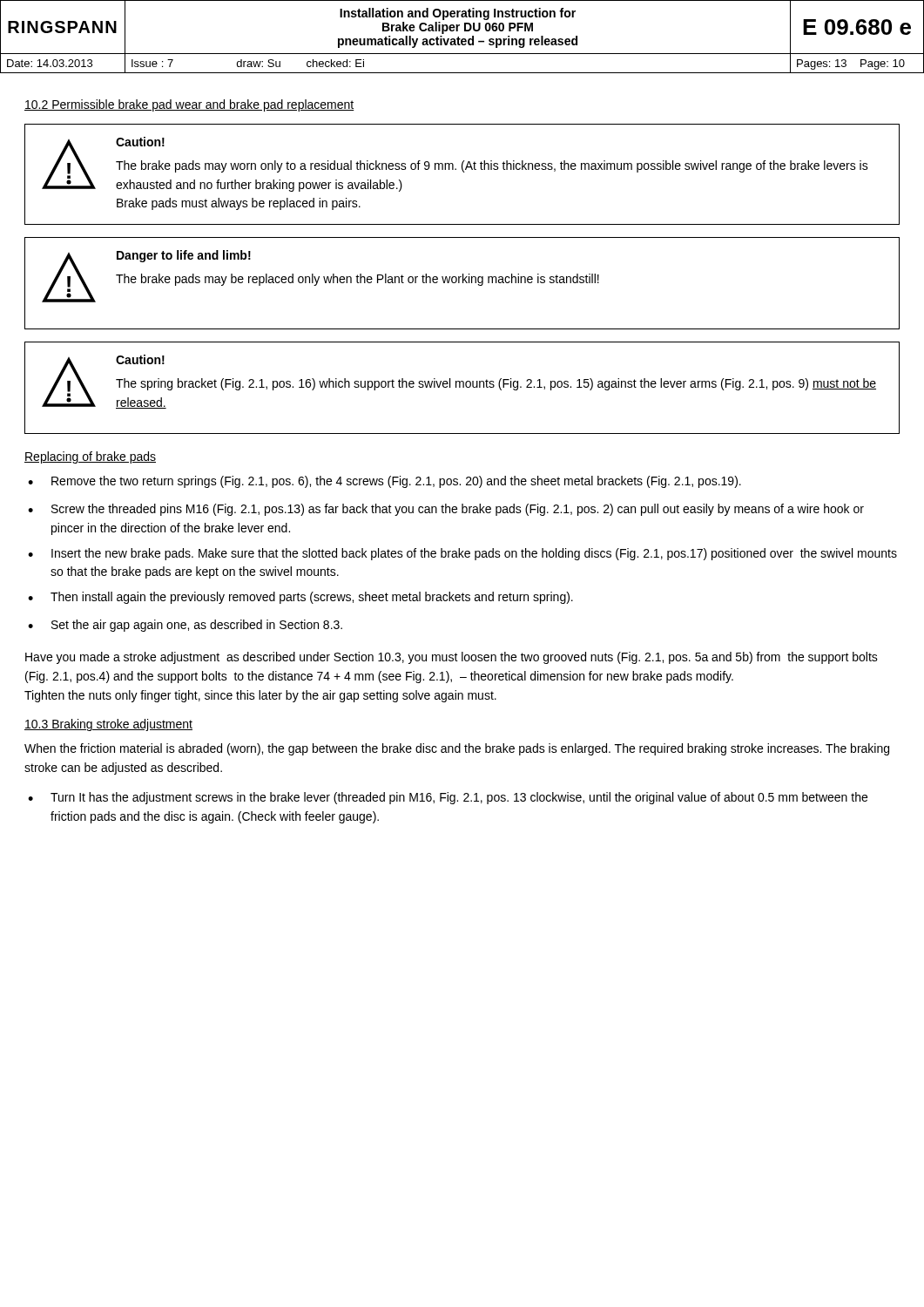
Task: Where is the passage that starts "• Then install again the previously"?
Action: (x=464, y=599)
